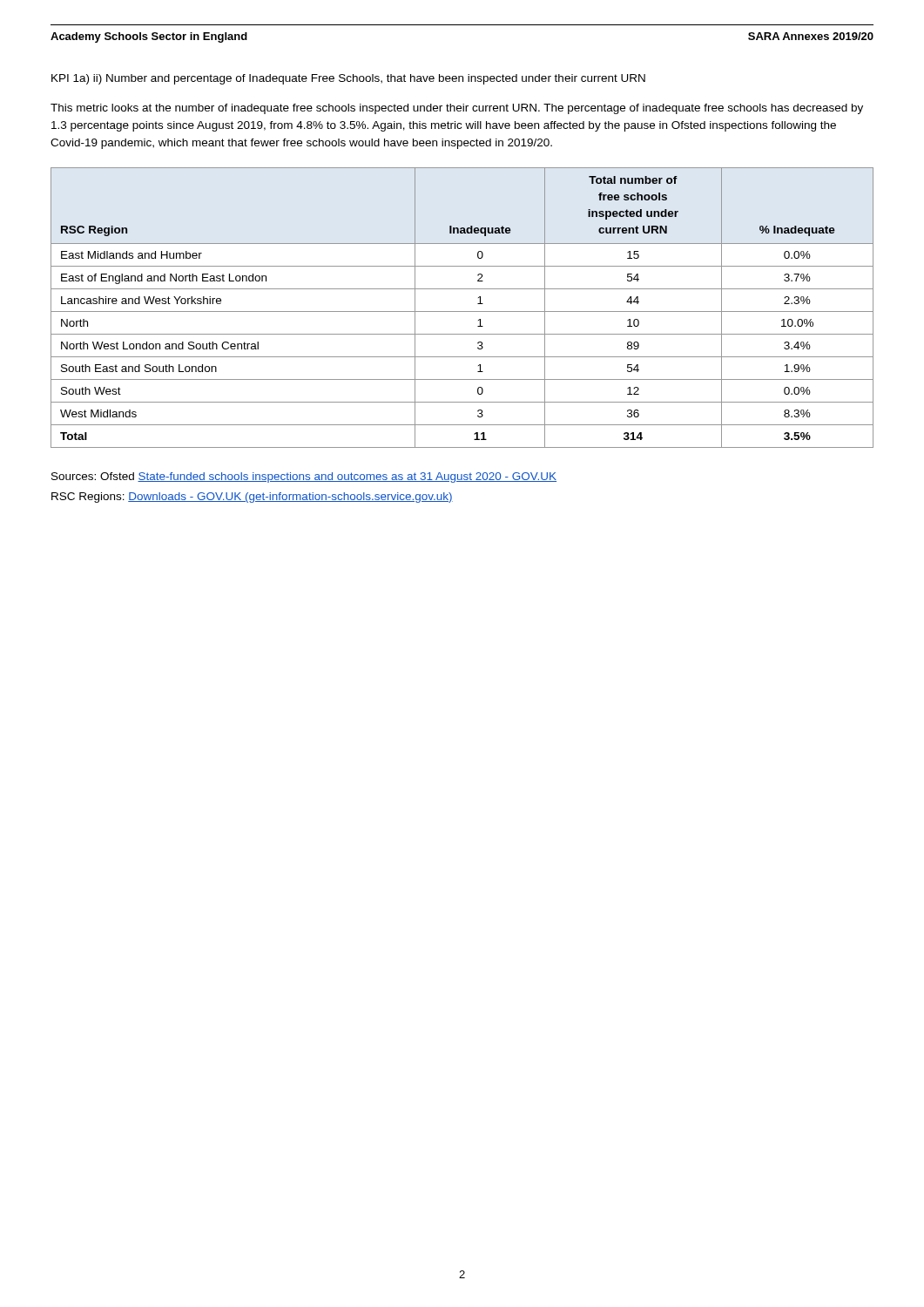Where is the passage that starts "KPI 1a) ii) Number and percentage of"?
924x1307 pixels.
point(348,78)
